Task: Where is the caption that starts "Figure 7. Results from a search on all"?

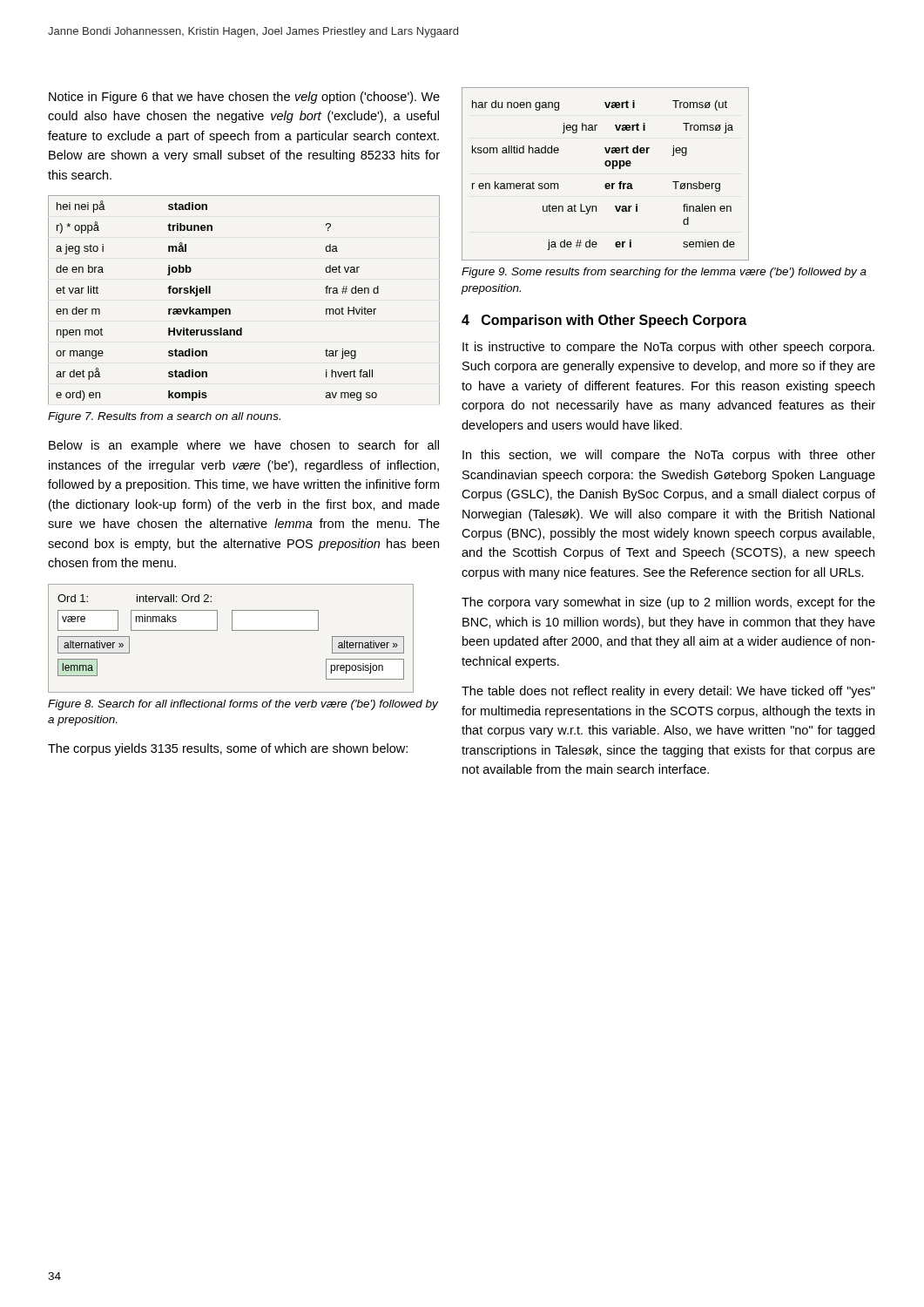Action: point(165,416)
